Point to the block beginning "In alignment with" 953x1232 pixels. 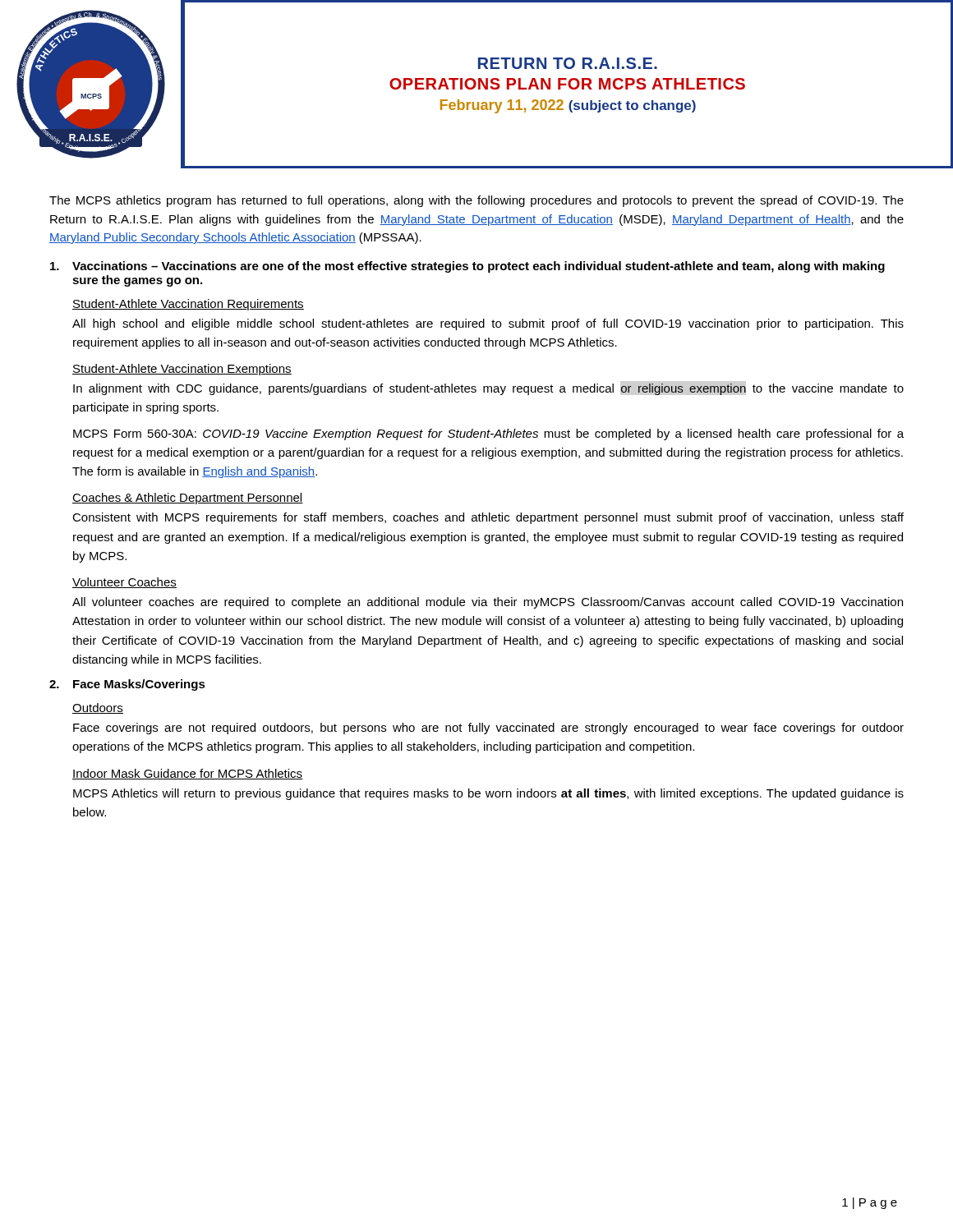488,398
